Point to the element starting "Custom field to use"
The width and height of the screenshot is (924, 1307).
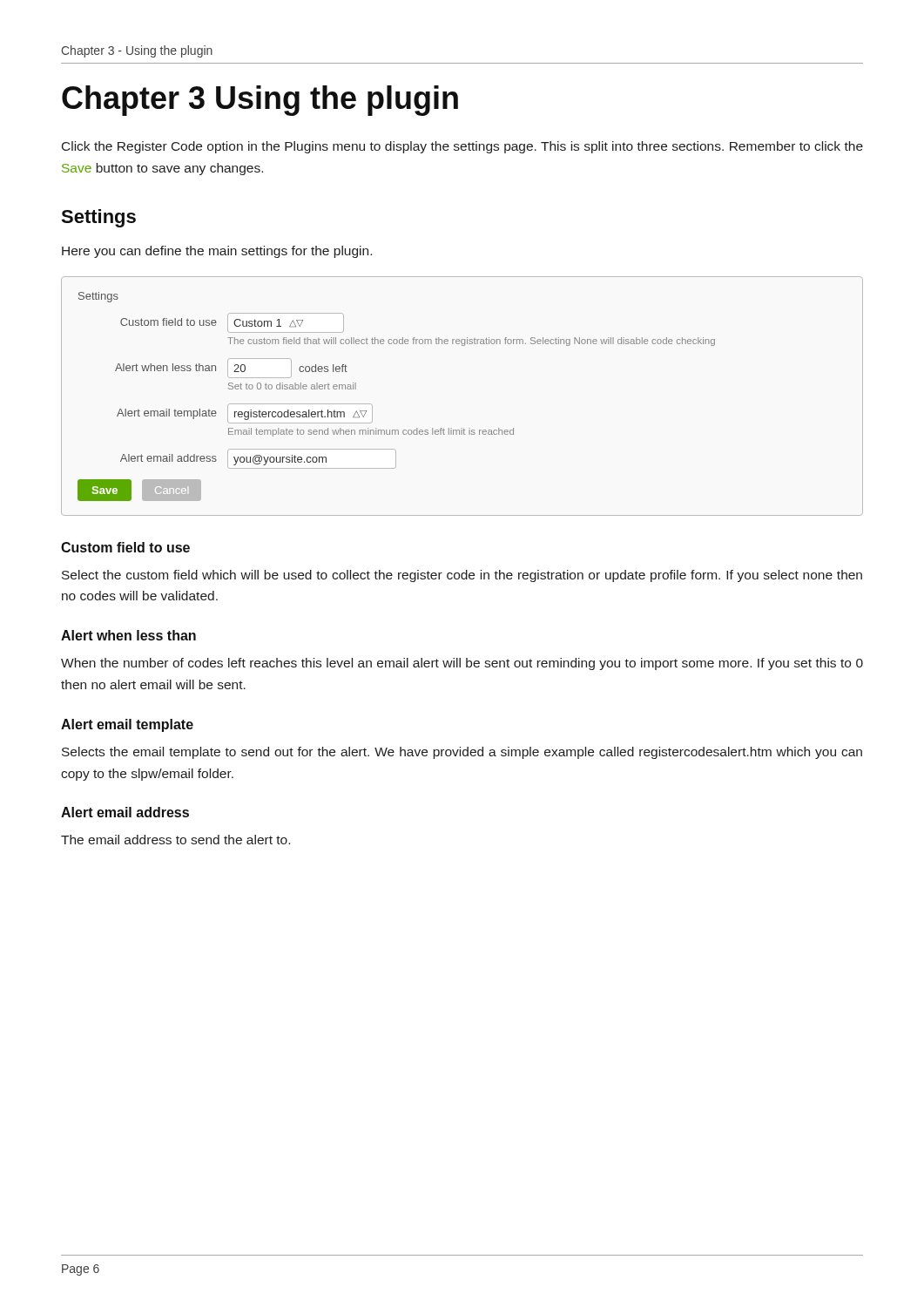pos(126,547)
